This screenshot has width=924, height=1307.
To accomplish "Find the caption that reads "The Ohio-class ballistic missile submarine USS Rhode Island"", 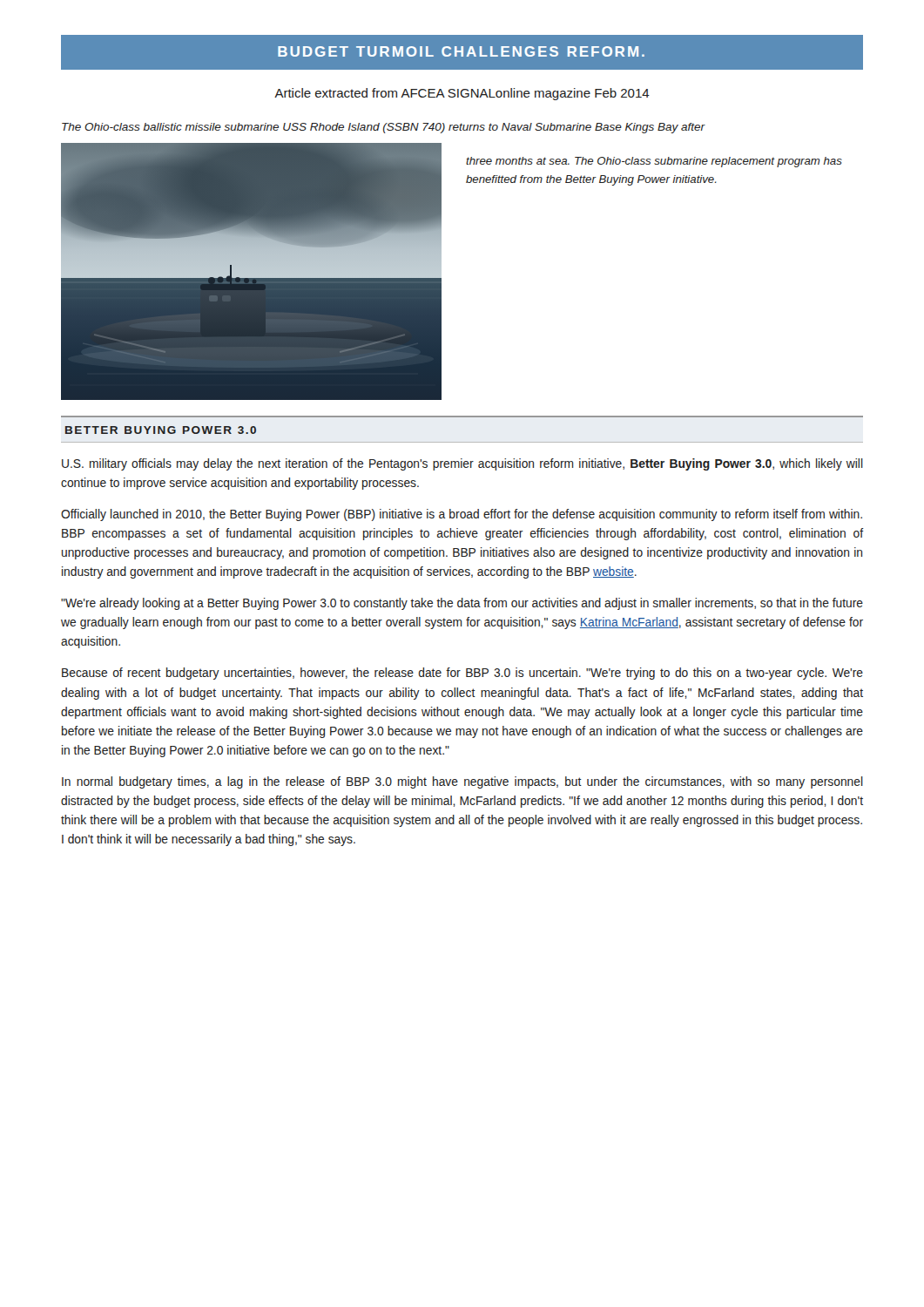I will tap(383, 127).
